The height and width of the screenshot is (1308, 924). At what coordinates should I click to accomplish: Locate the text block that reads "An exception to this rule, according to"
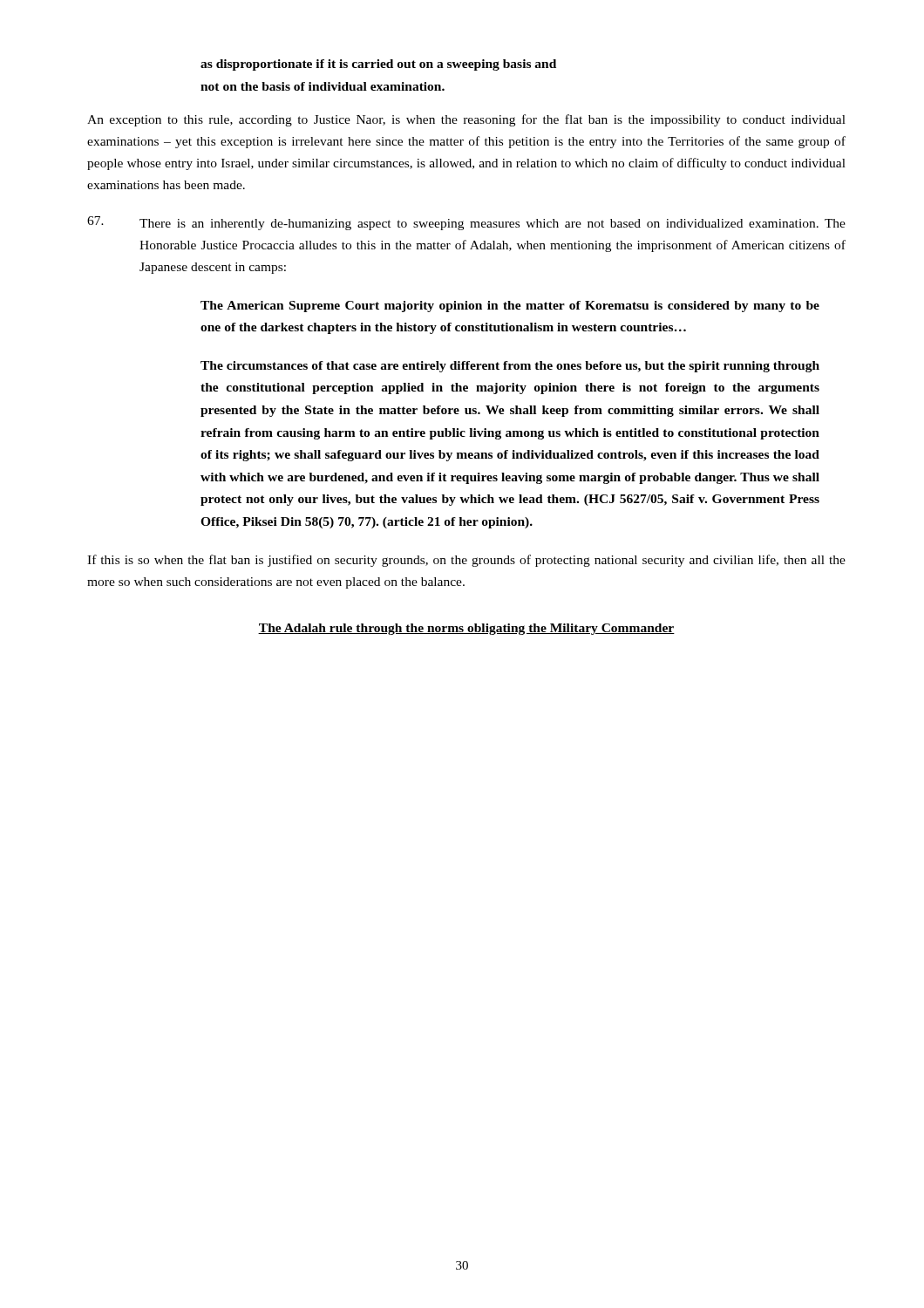pyautogui.click(x=466, y=152)
